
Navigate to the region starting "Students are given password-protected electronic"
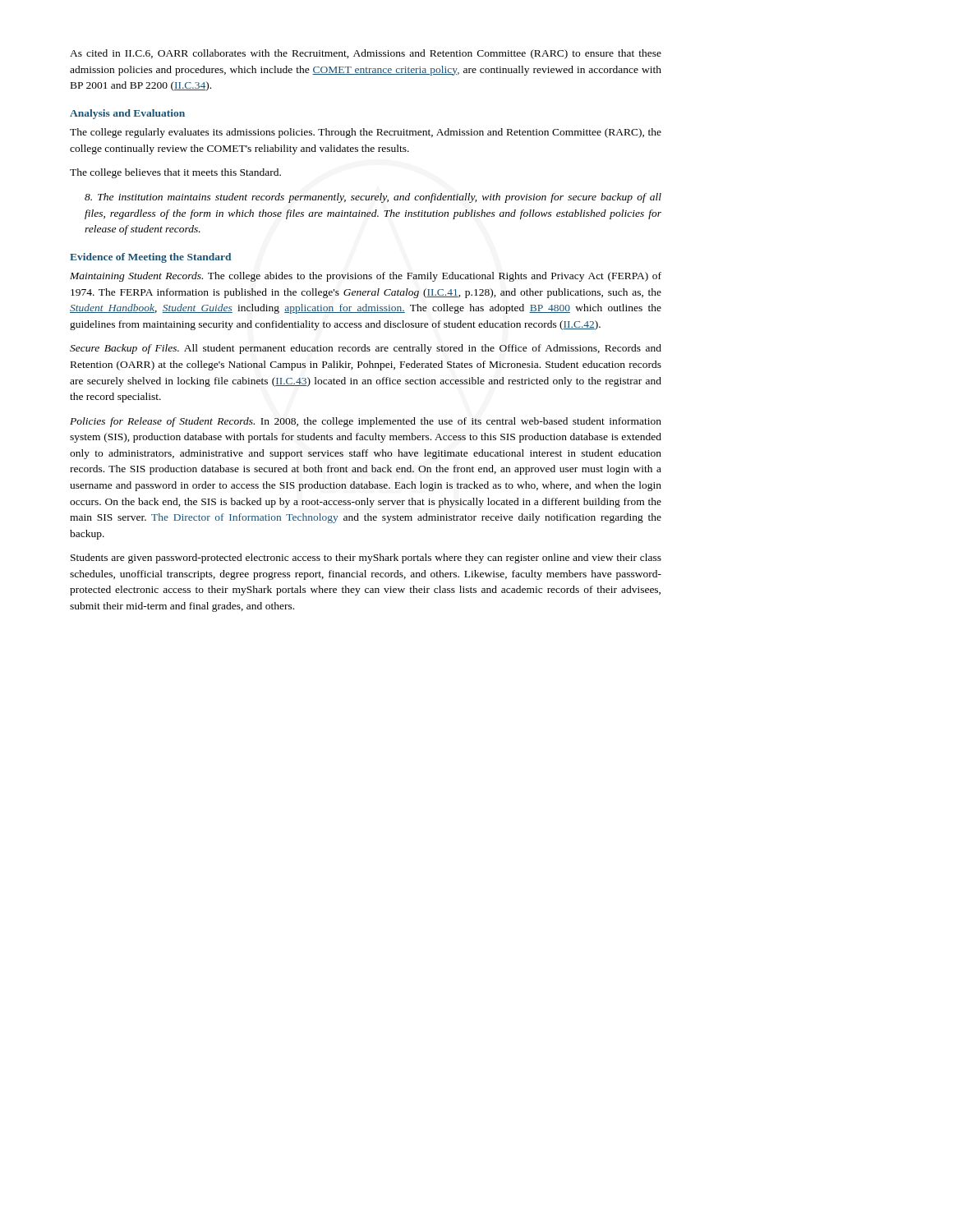(366, 582)
